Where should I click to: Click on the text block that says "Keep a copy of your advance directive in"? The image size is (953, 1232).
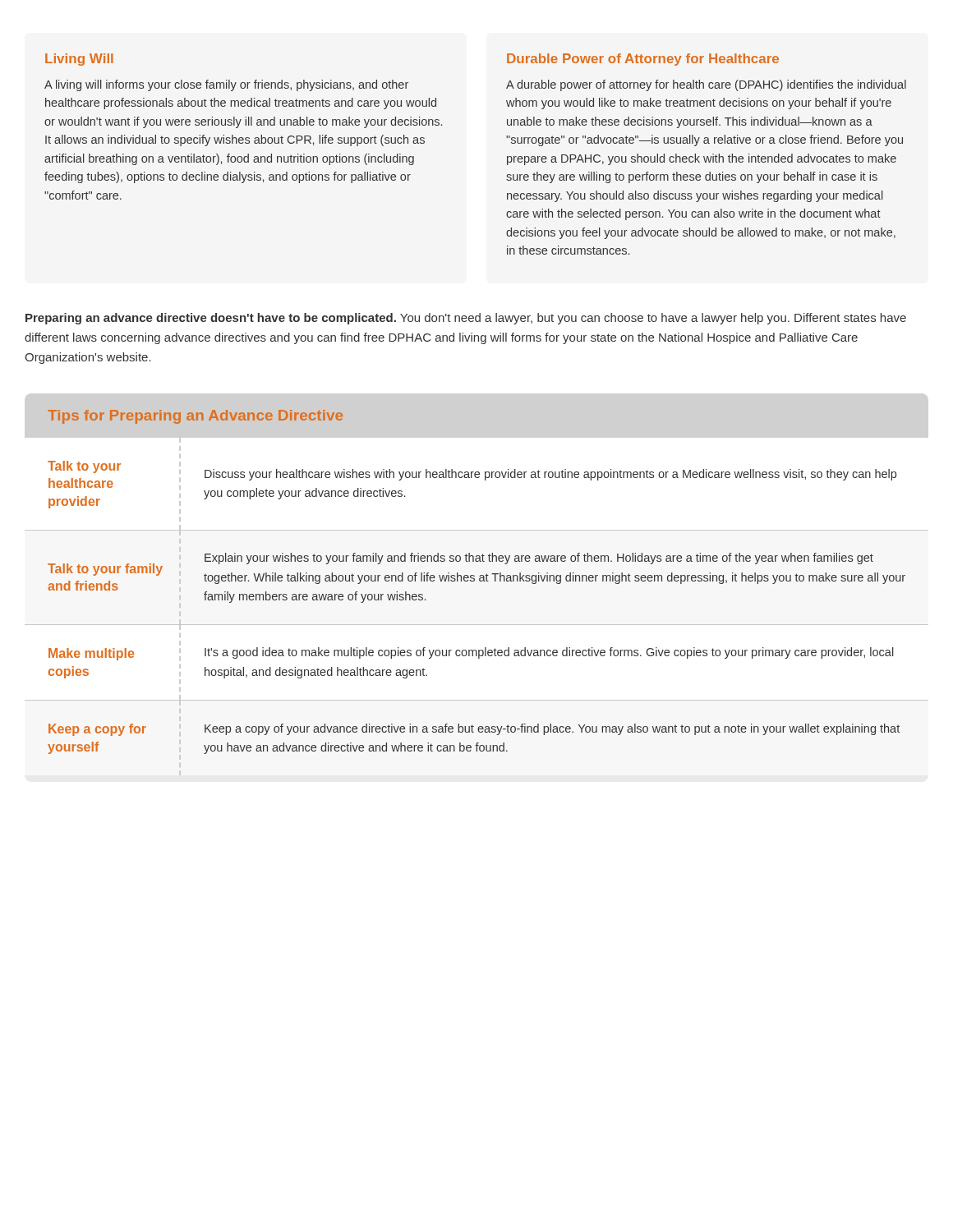pos(556,738)
